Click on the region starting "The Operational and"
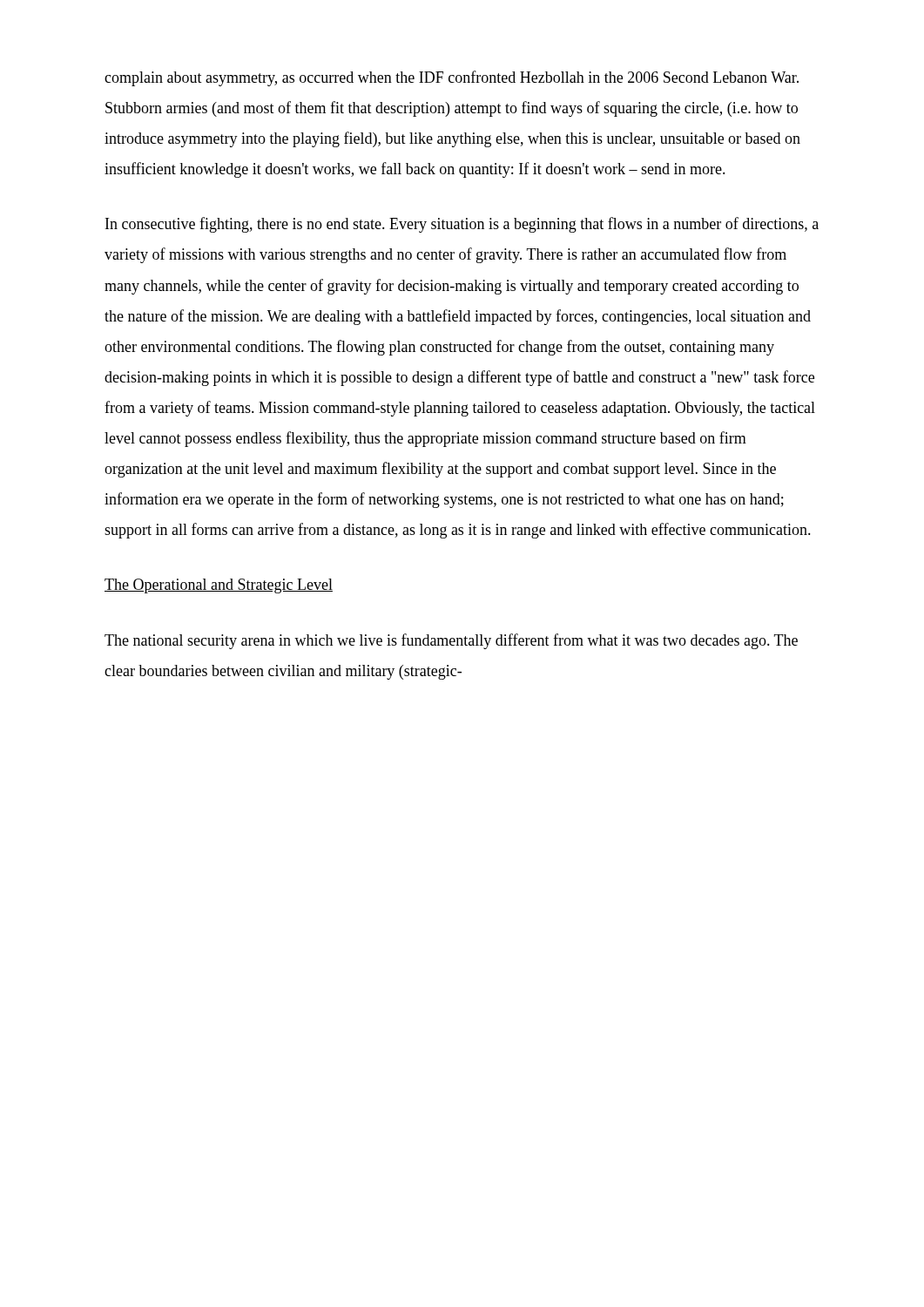Image resolution: width=924 pixels, height=1307 pixels. point(219,585)
